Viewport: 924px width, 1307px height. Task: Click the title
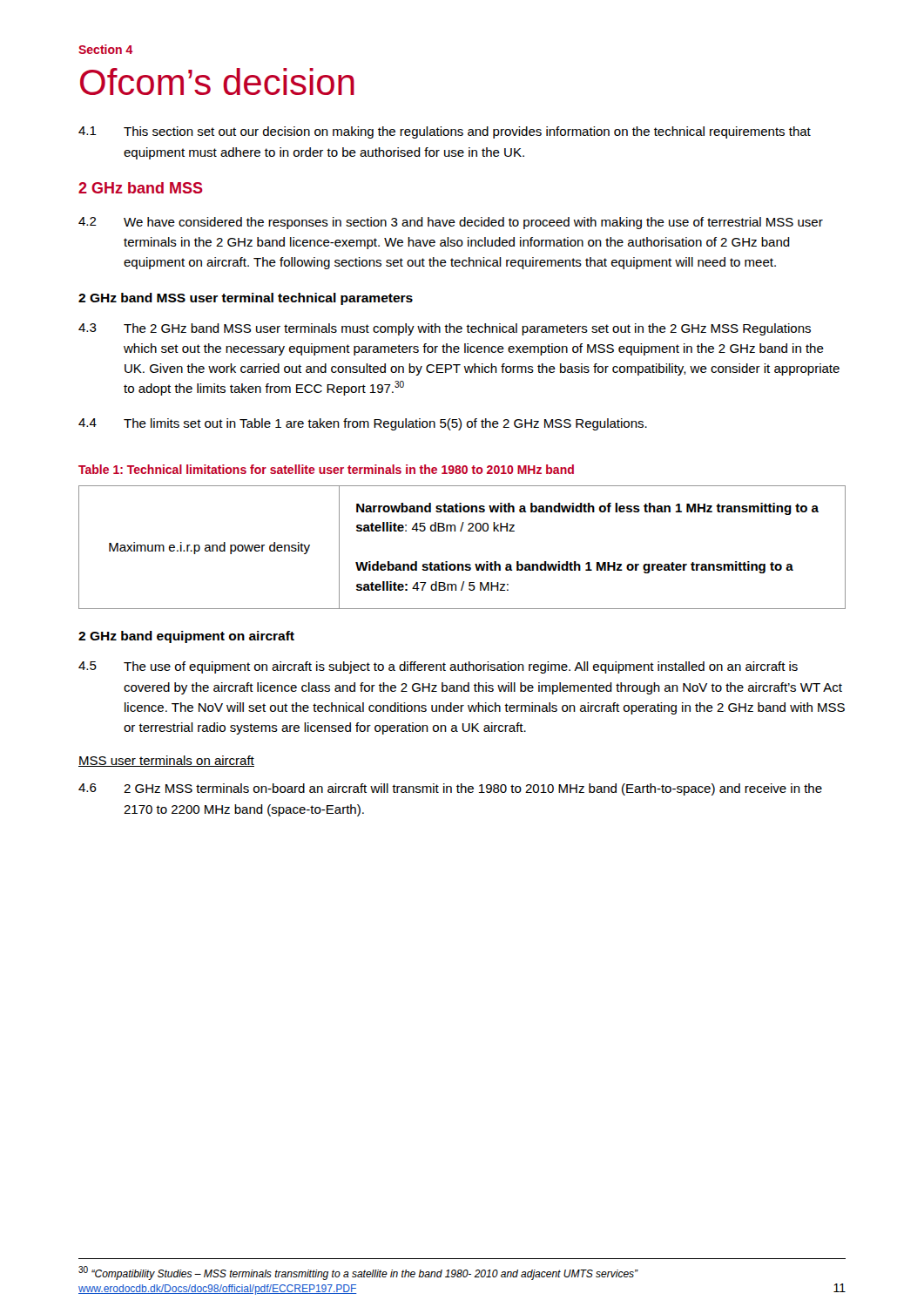point(217,82)
